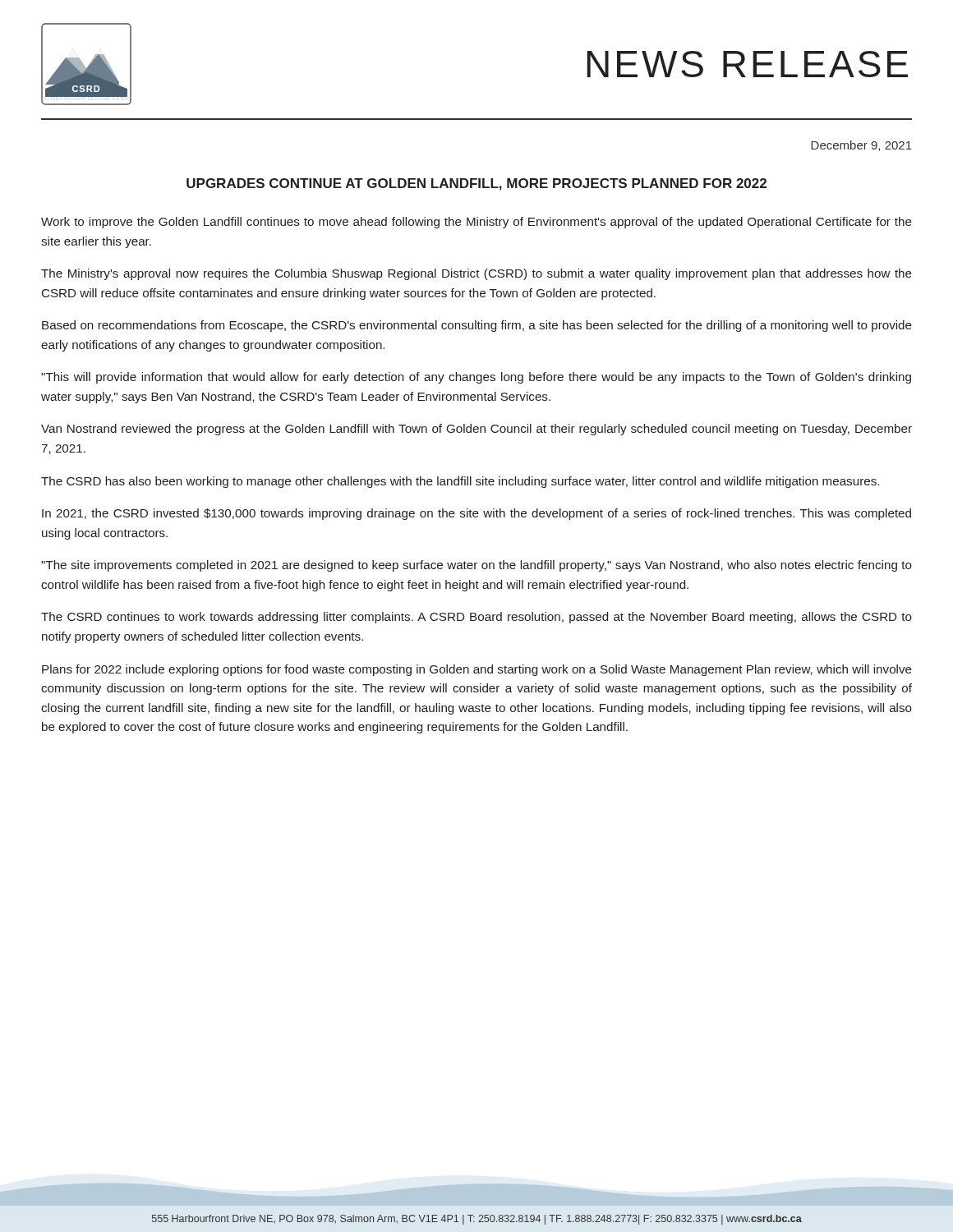Click the passage that begins "Work to improve the Golden"

(x=476, y=231)
